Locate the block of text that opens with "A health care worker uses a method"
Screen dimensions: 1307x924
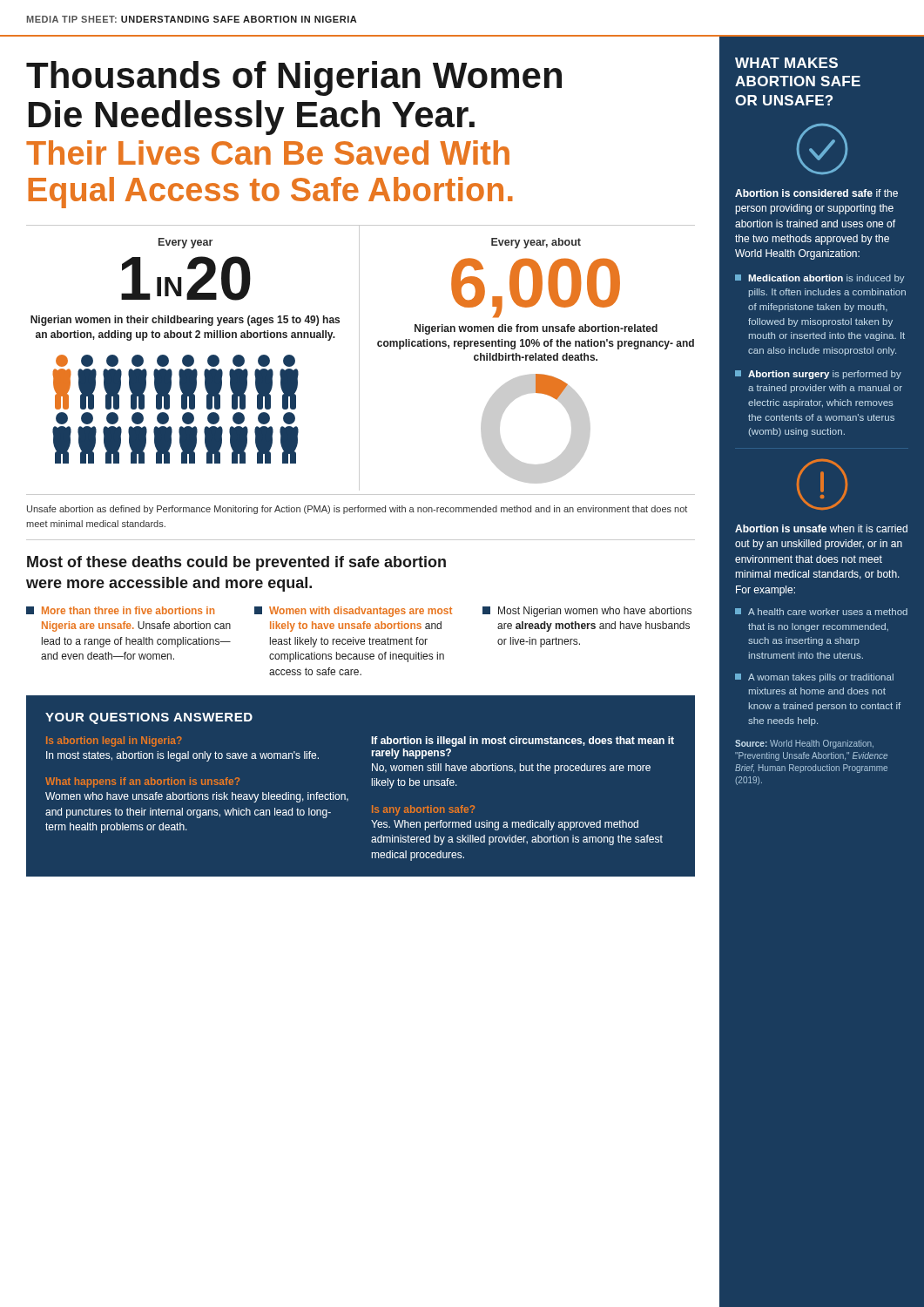pyautogui.click(x=822, y=634)
